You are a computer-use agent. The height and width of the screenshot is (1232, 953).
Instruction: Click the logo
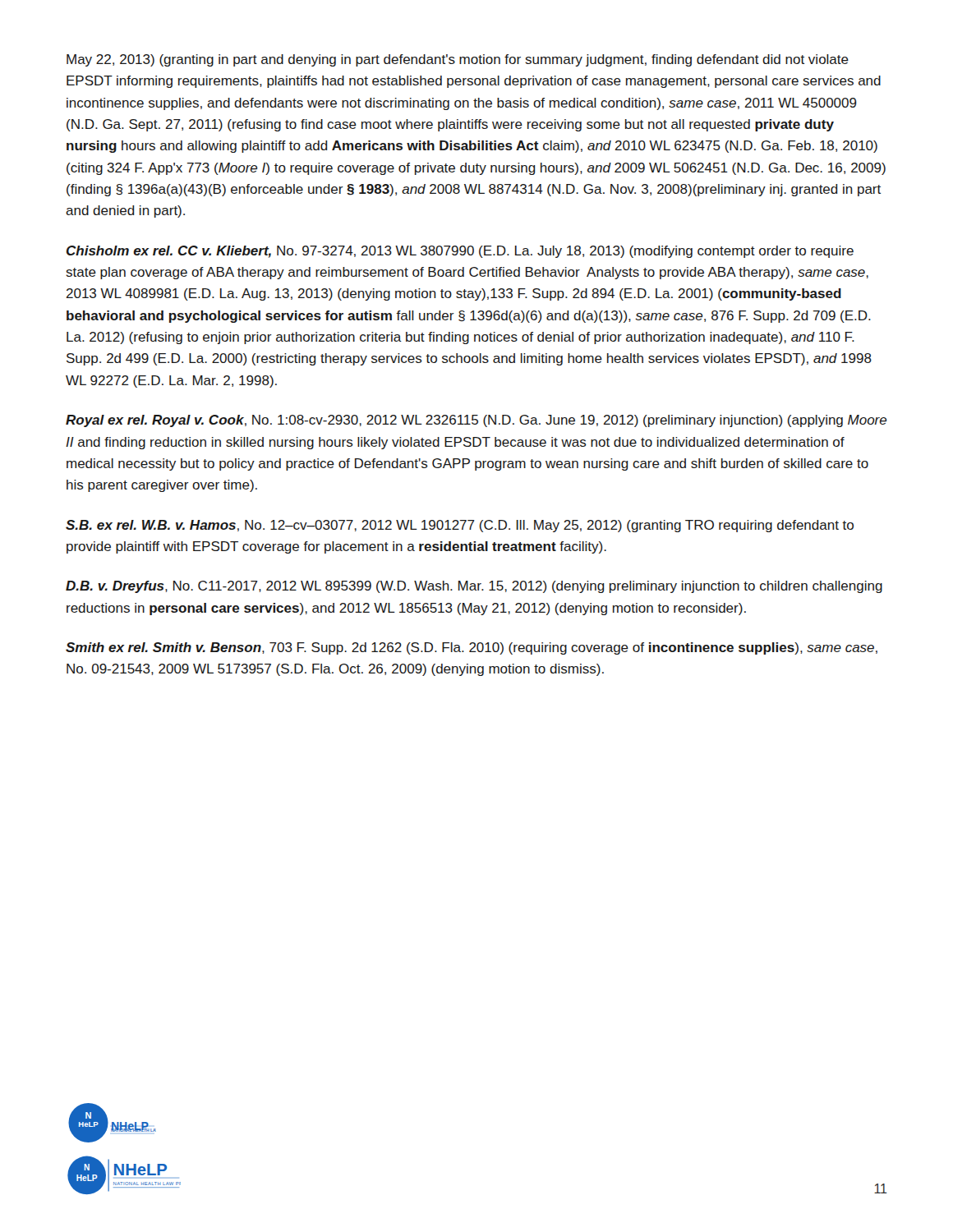(123, 1151)
